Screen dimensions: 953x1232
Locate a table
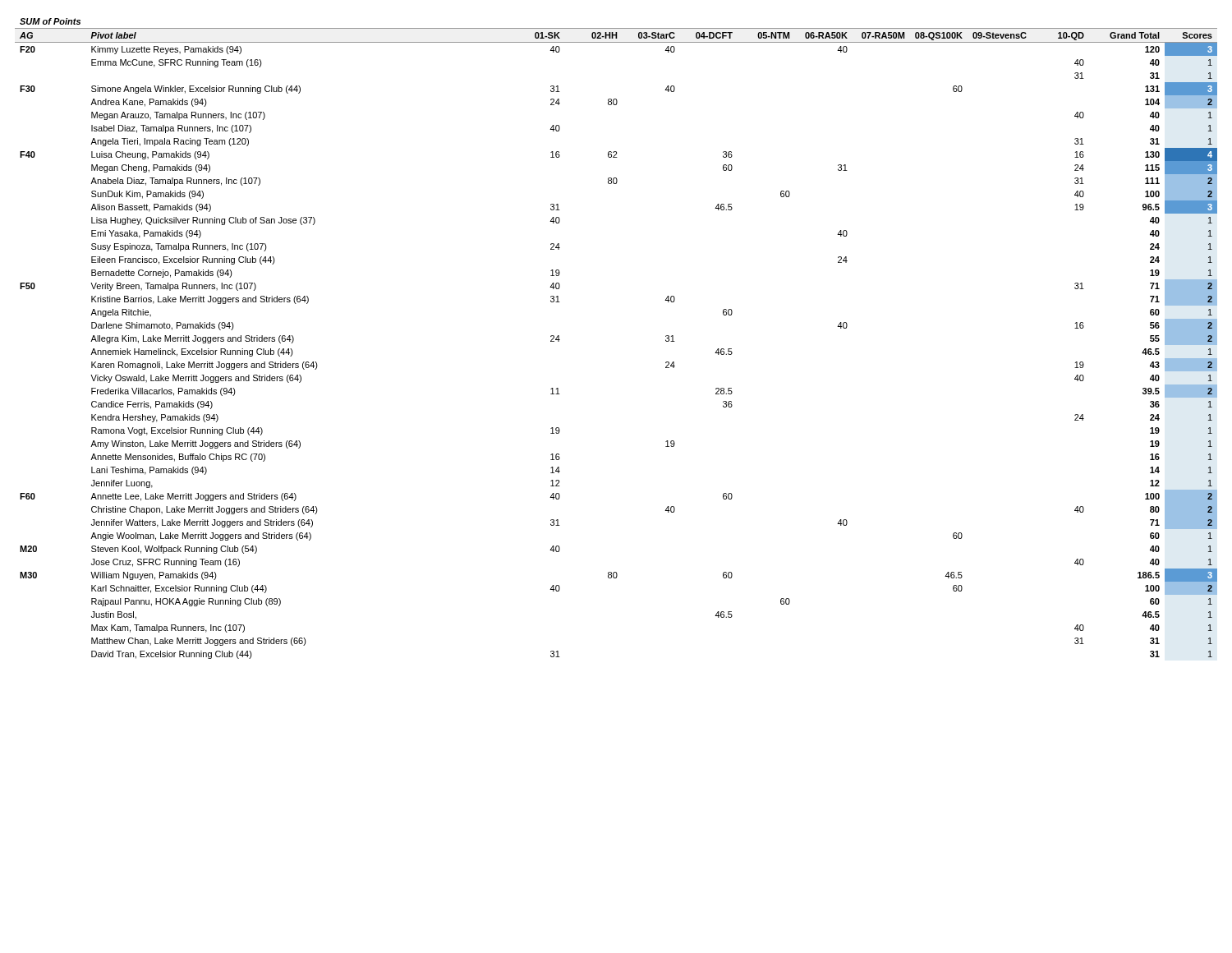pos(616,338)
